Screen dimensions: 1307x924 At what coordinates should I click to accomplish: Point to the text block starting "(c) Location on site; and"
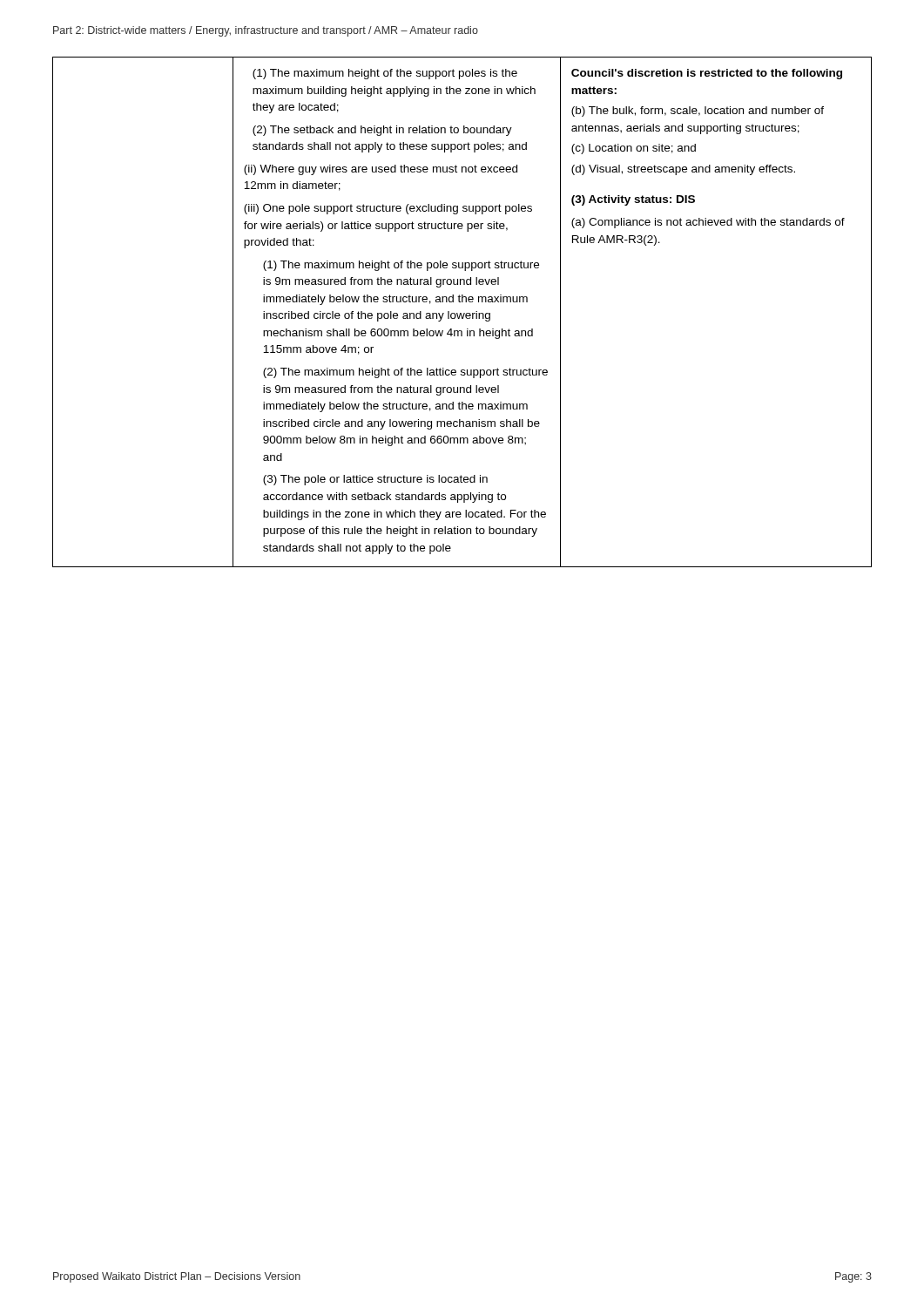coord(634,148)
